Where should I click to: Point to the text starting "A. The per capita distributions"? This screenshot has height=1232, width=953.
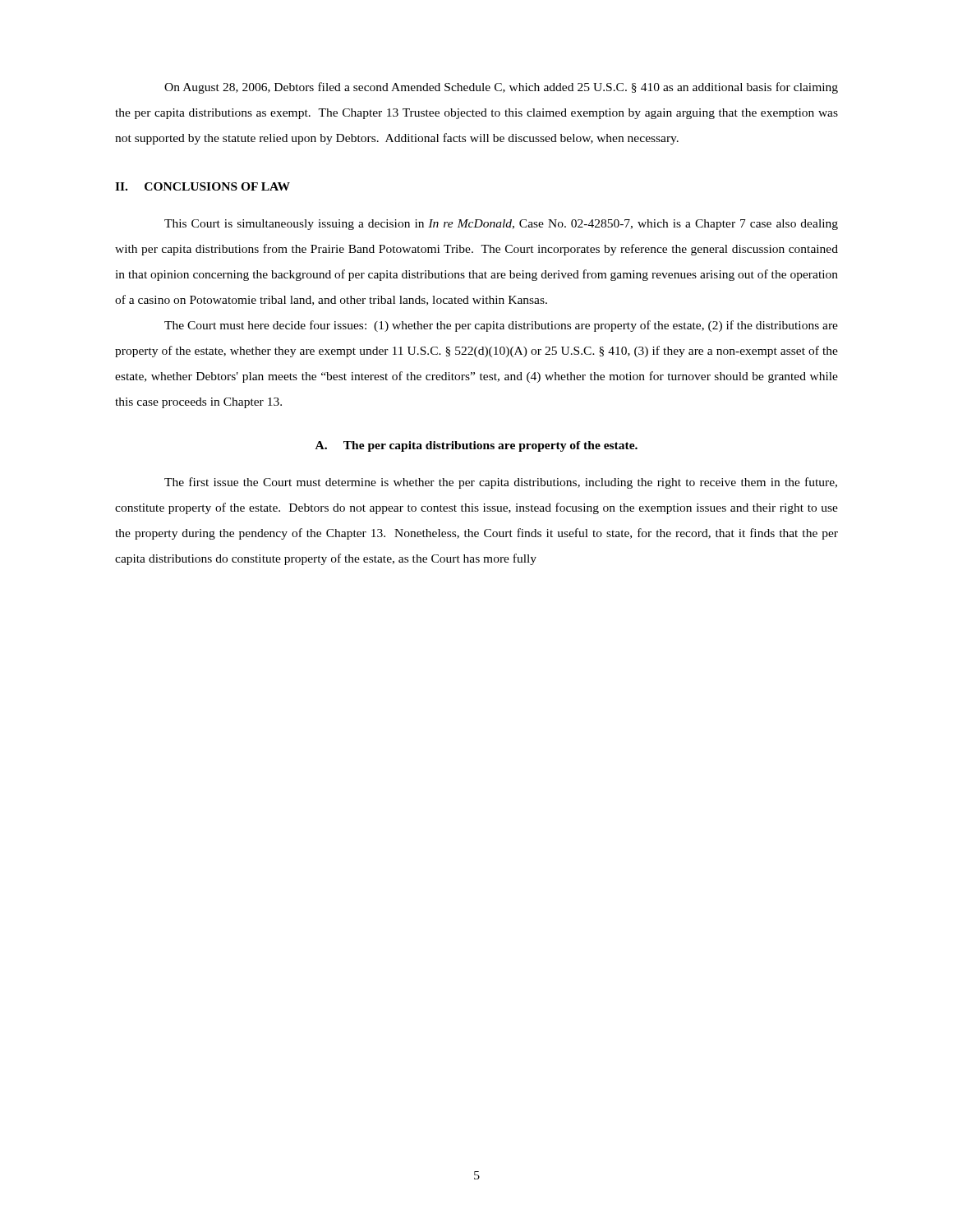(476, 445)
